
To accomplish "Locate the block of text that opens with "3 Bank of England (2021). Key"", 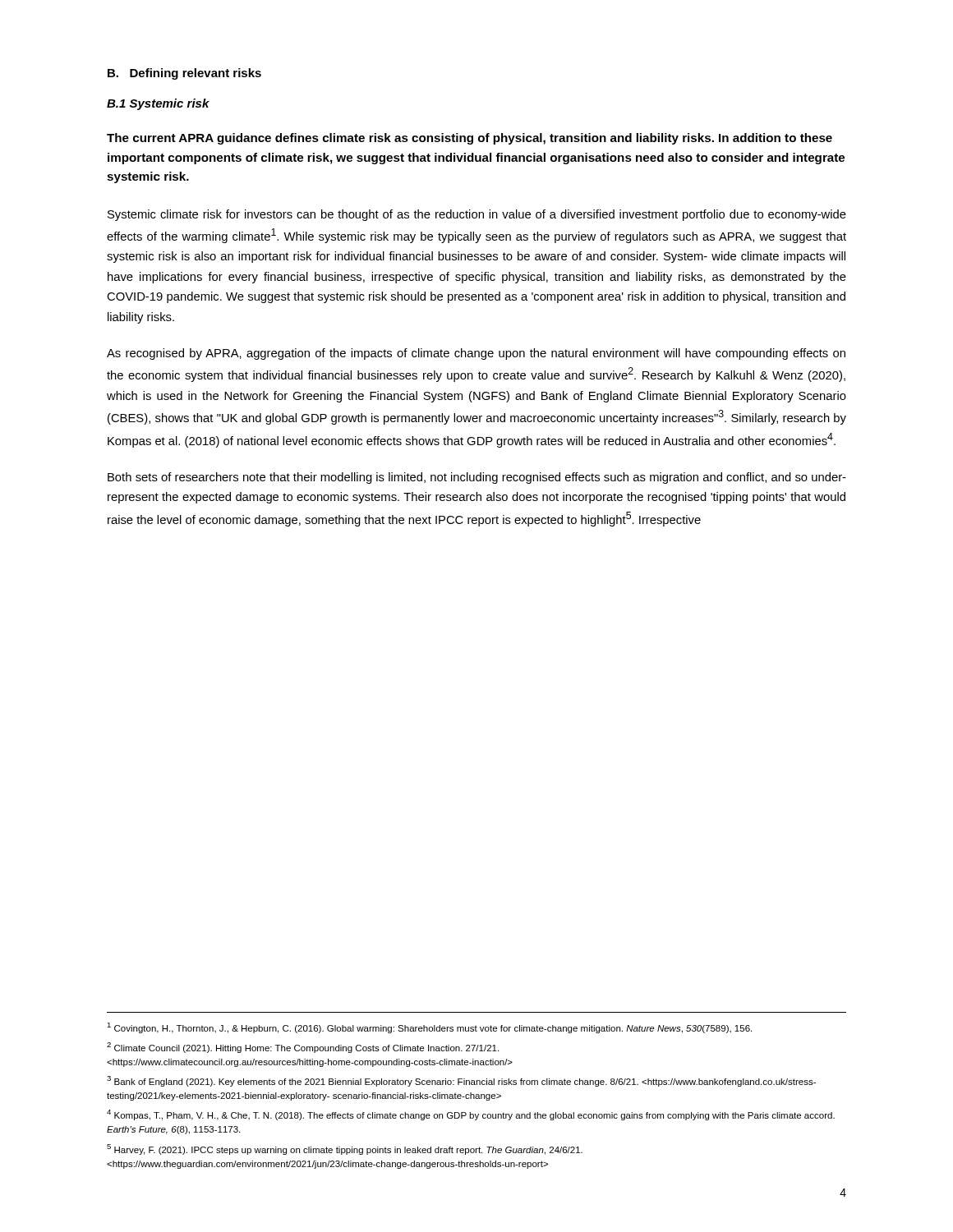I will 462,1087.
